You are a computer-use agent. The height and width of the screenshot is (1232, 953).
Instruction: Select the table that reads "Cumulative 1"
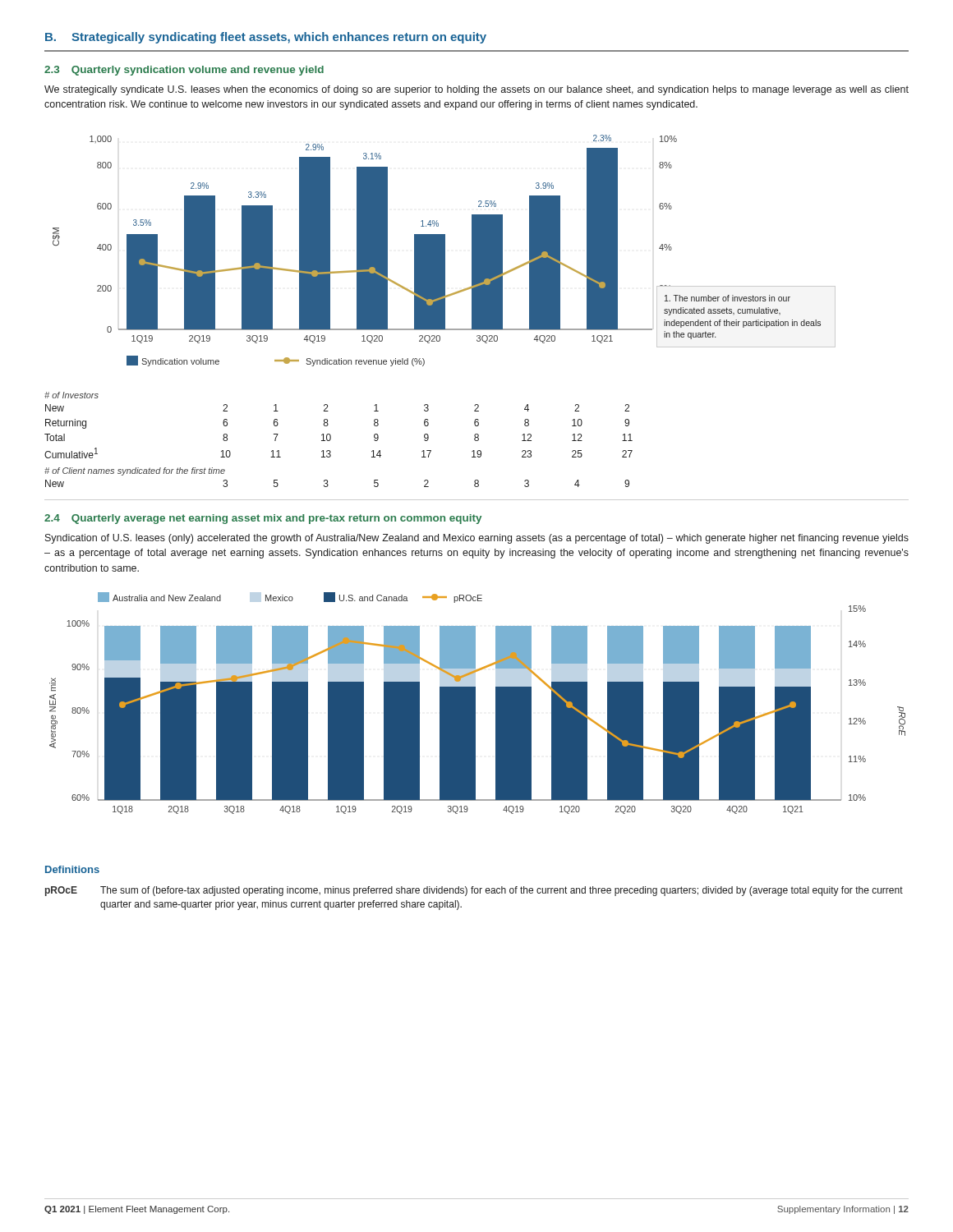click(476, 440)
